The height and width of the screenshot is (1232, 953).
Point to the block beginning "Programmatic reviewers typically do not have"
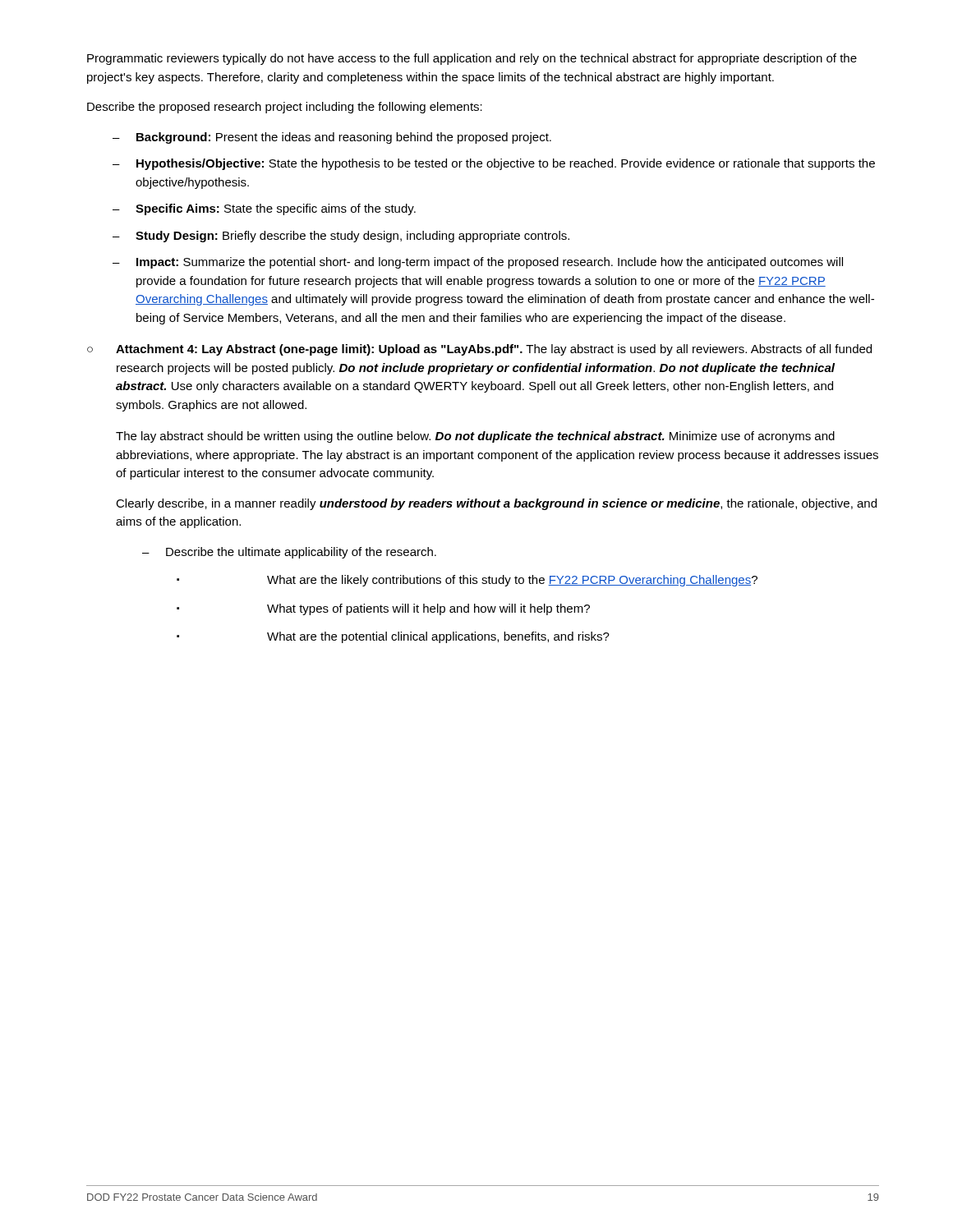pos(483,68)
